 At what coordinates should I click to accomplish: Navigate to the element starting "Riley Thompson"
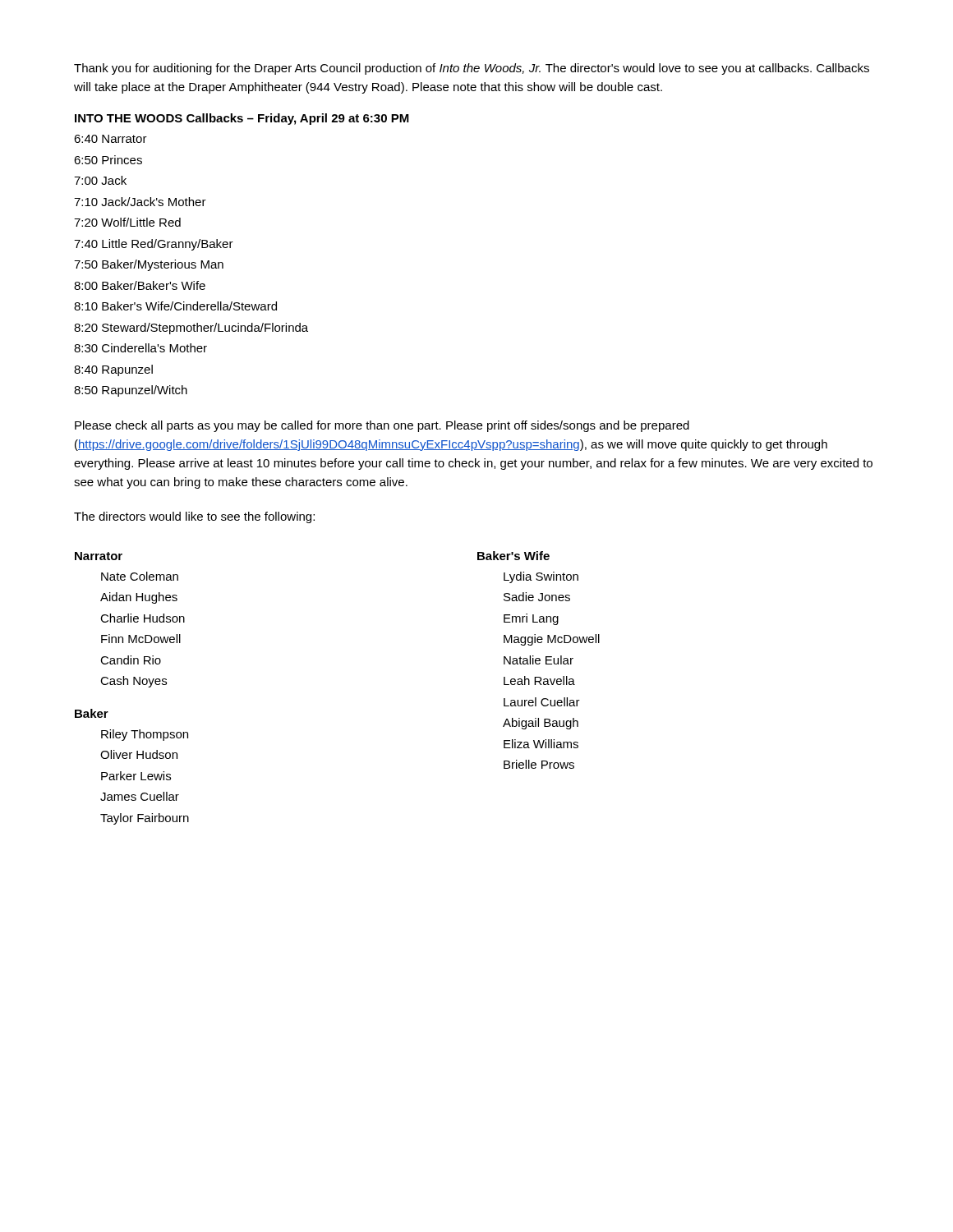click(145, 734)
